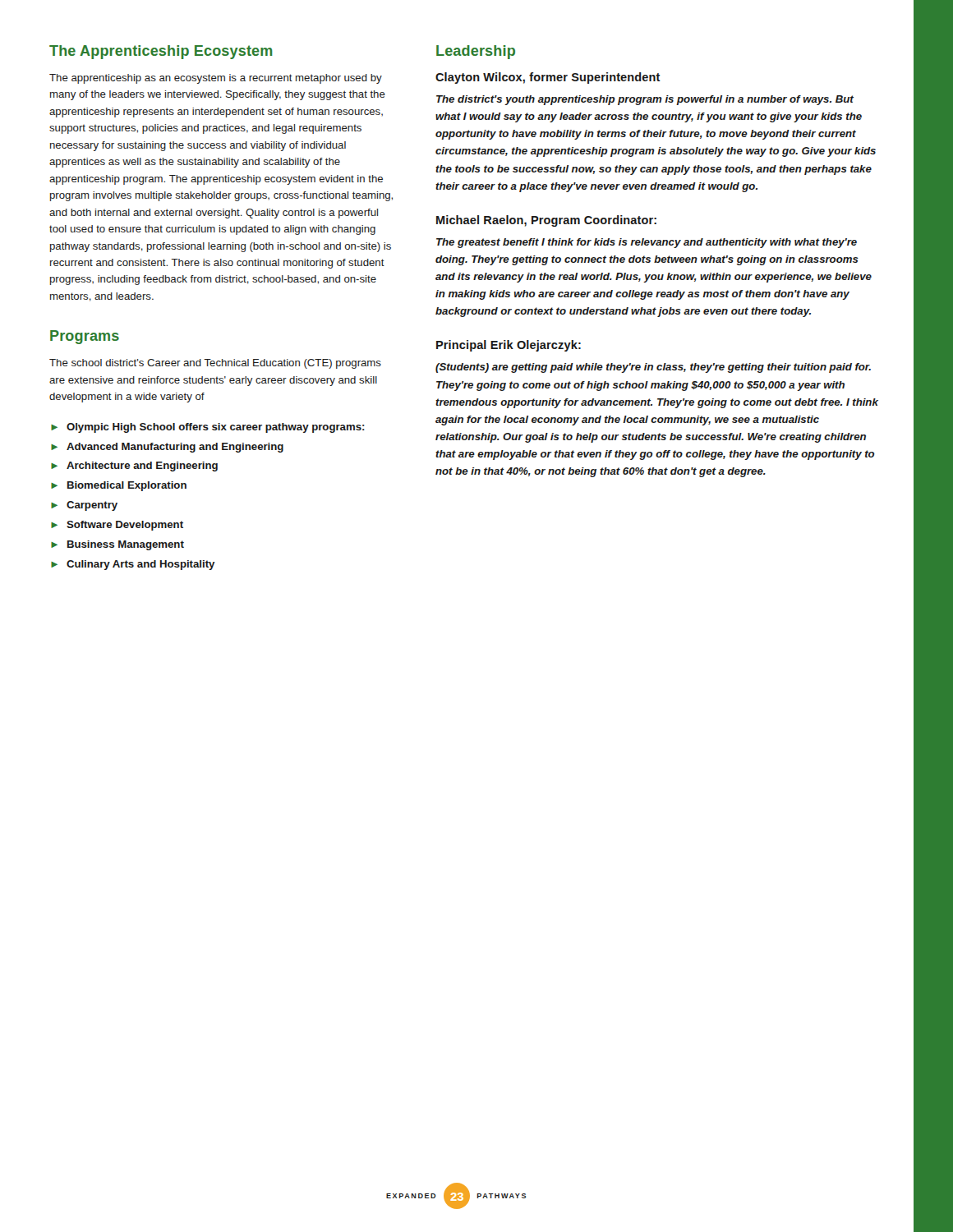953x1232 pixels.
Task: Find the text block starting "► Biomedical Exploration"
Action: tap(119, 486)
